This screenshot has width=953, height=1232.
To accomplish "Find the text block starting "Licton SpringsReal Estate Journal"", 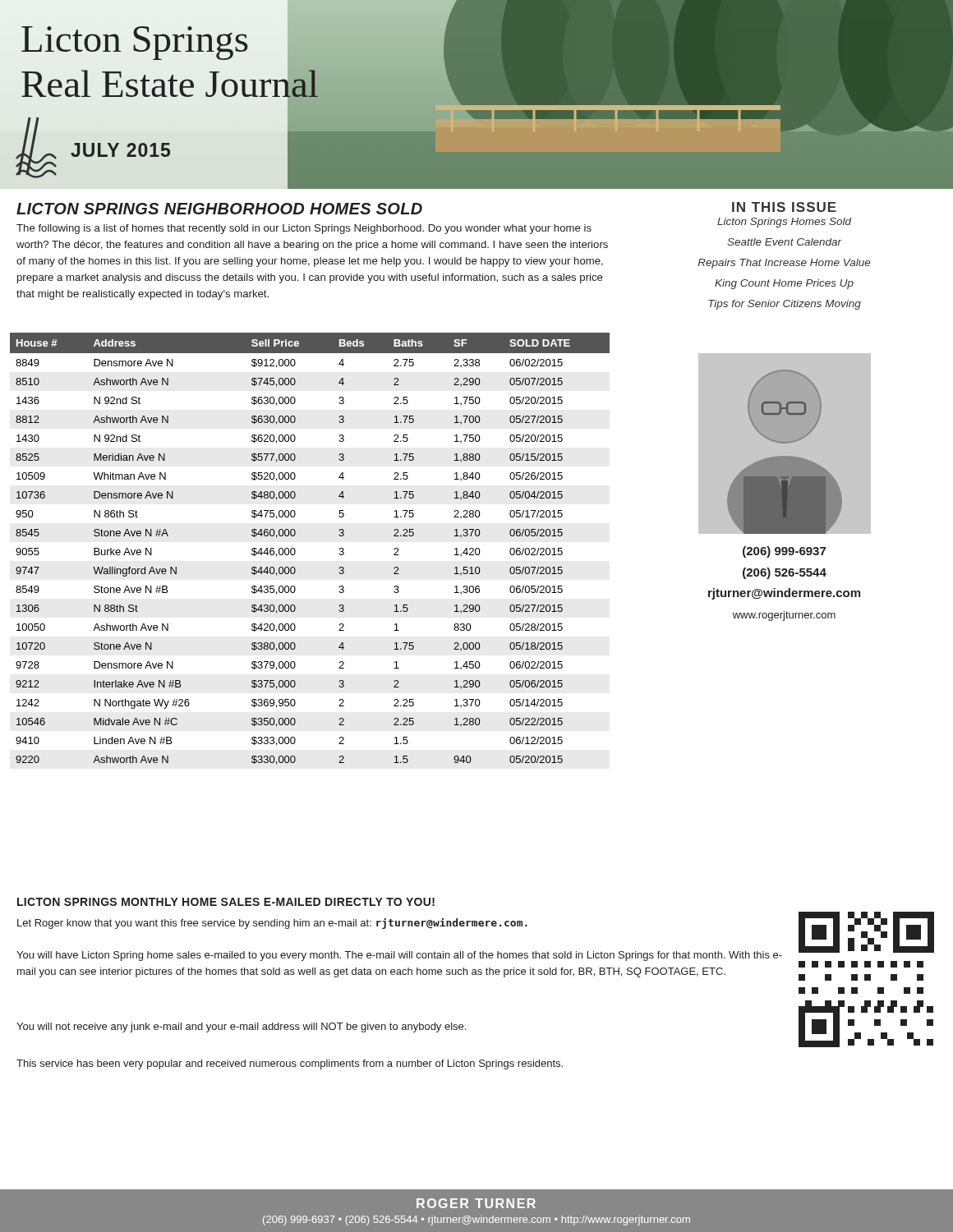I will (170, 62).
